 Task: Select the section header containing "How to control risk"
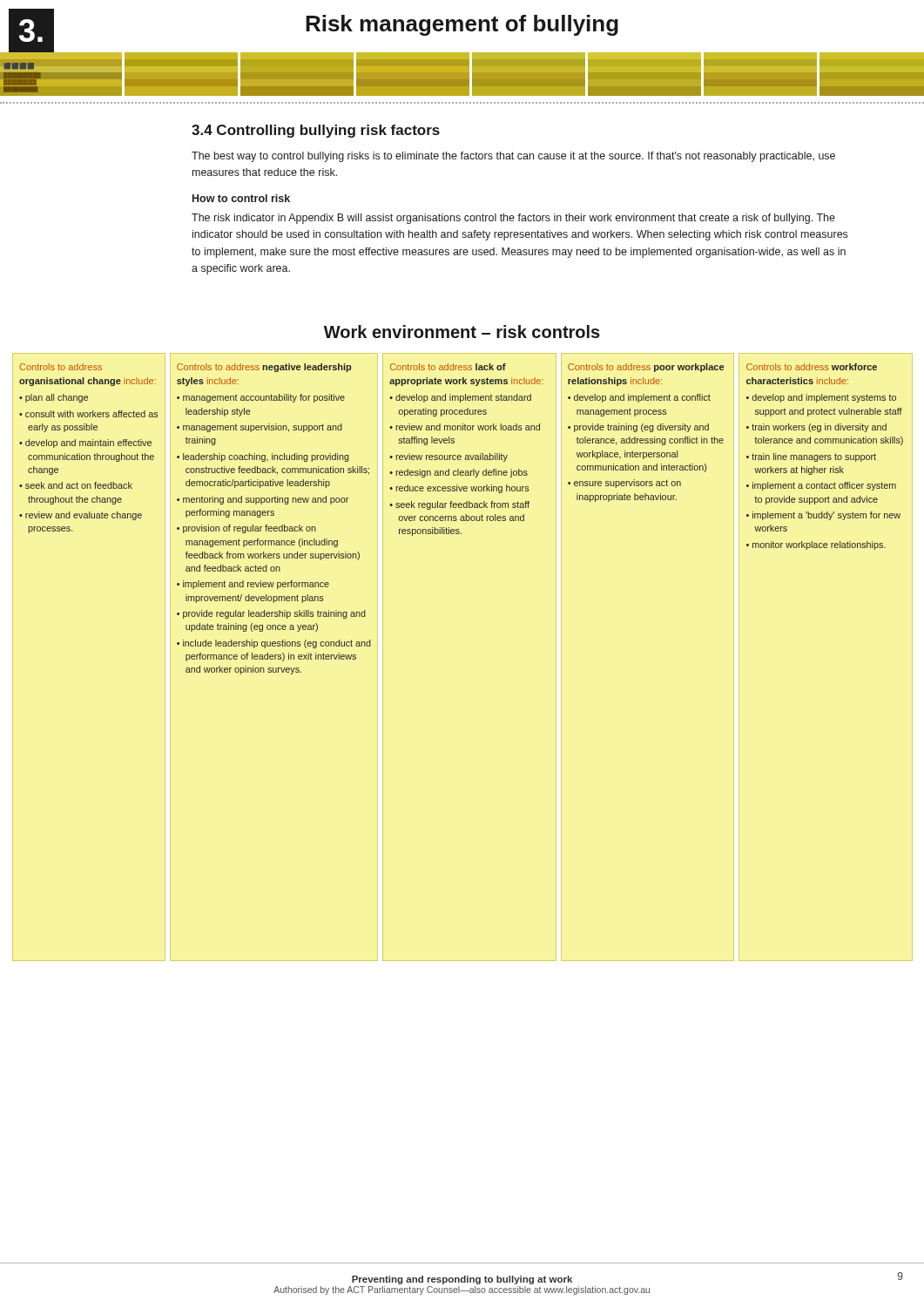point(241,198)
